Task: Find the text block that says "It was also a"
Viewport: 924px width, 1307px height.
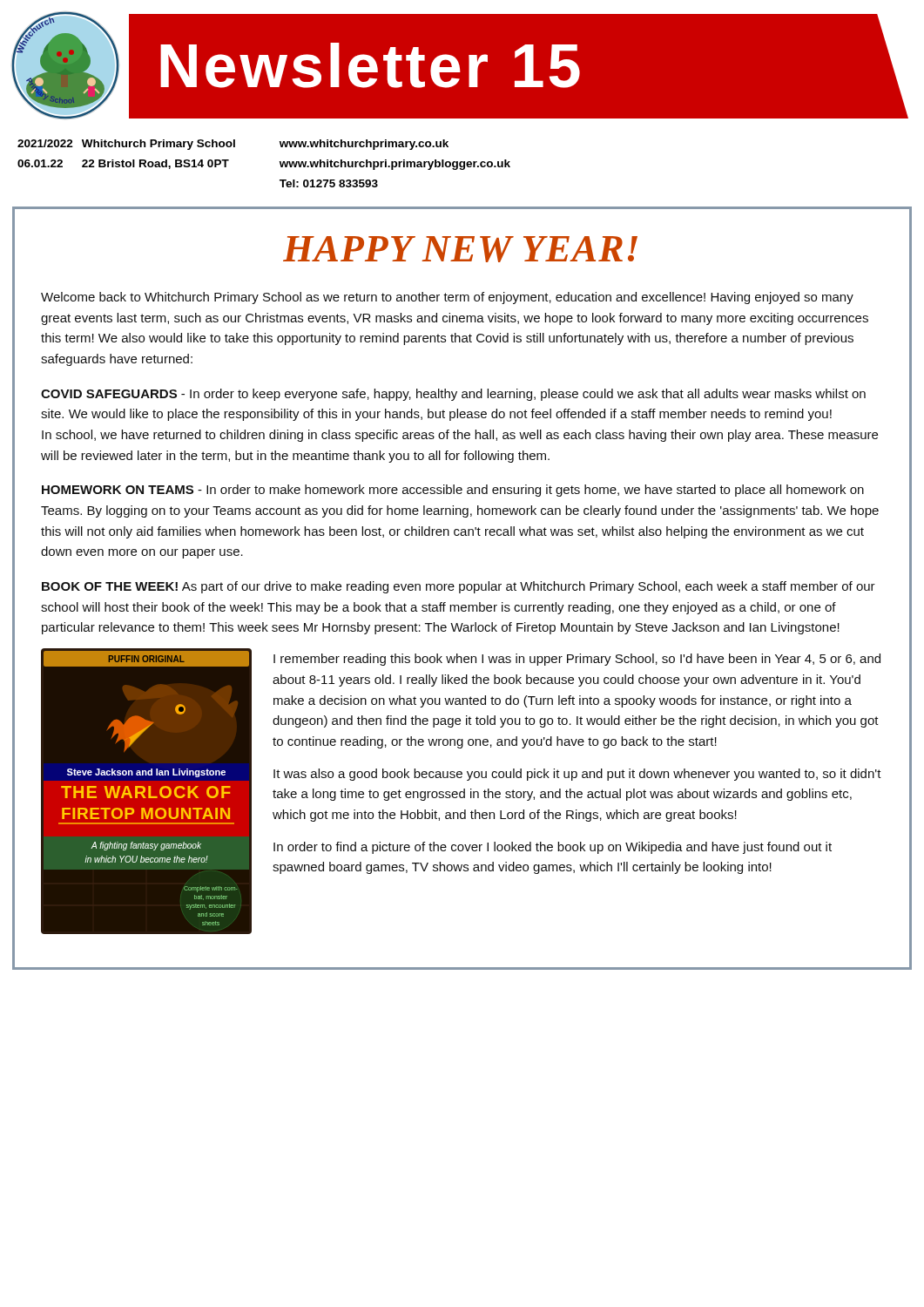Action: click(577, 794)
